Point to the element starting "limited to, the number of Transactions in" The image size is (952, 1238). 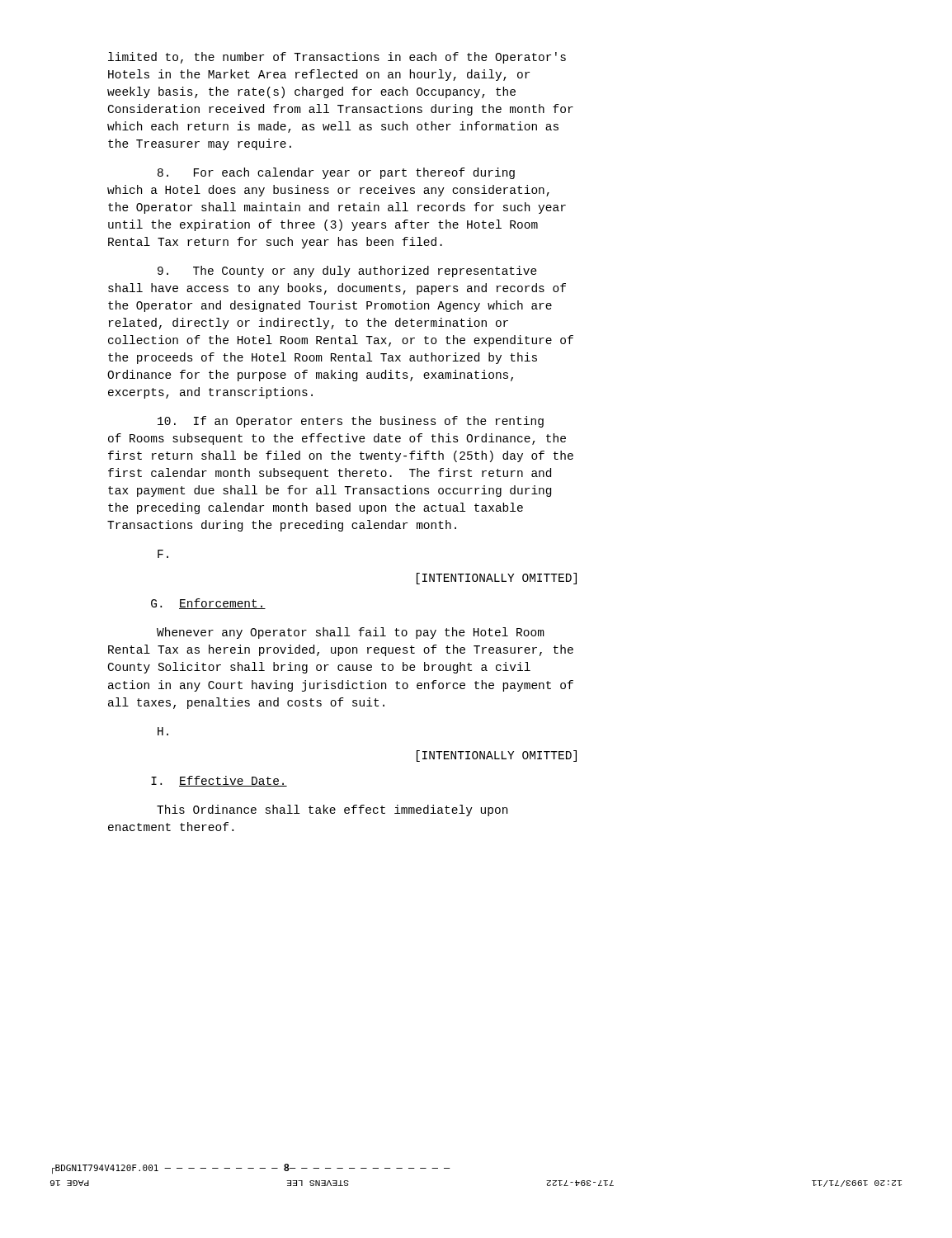tap(341, 101)
